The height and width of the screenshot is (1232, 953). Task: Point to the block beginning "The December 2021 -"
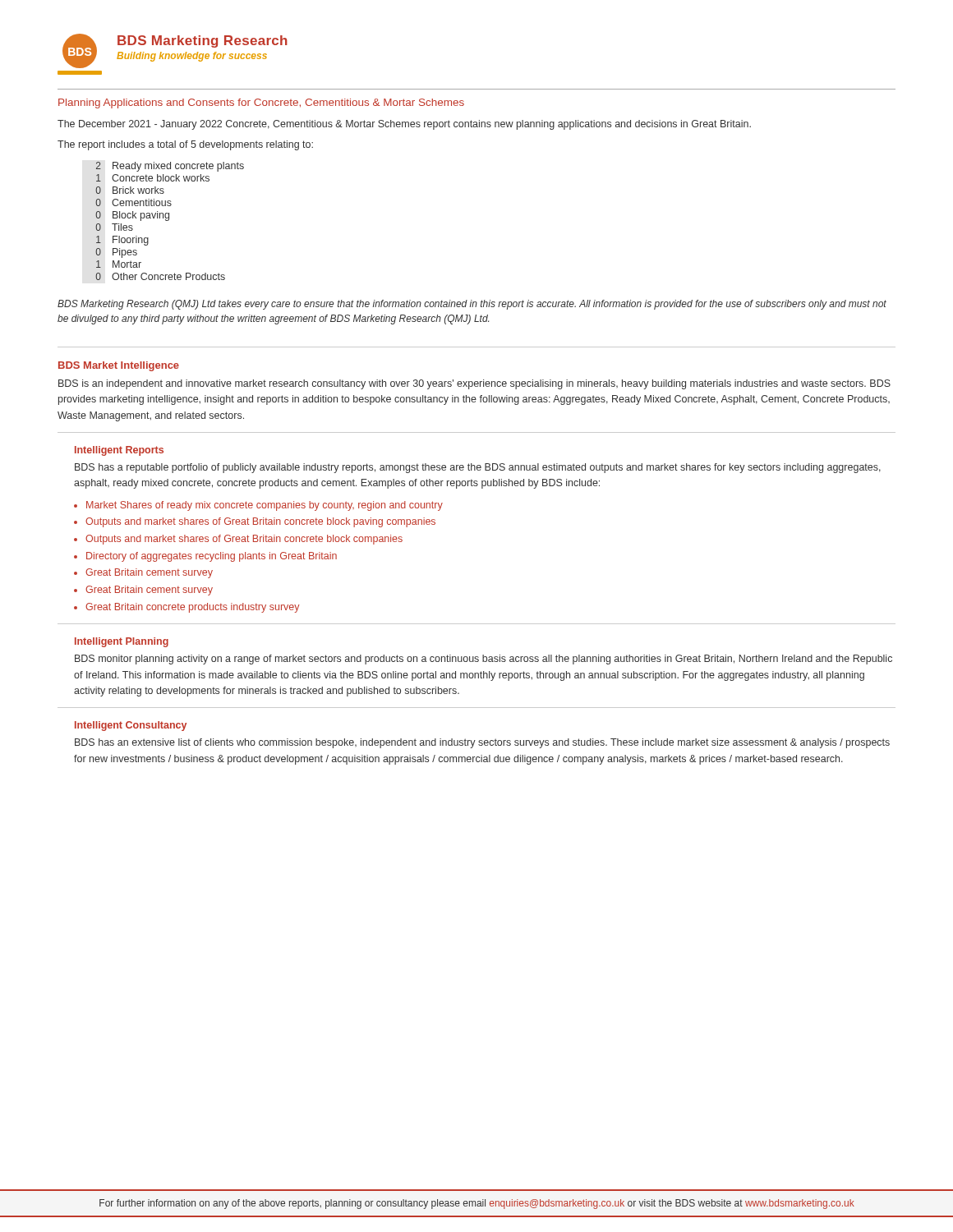click(x=405, y=124)
